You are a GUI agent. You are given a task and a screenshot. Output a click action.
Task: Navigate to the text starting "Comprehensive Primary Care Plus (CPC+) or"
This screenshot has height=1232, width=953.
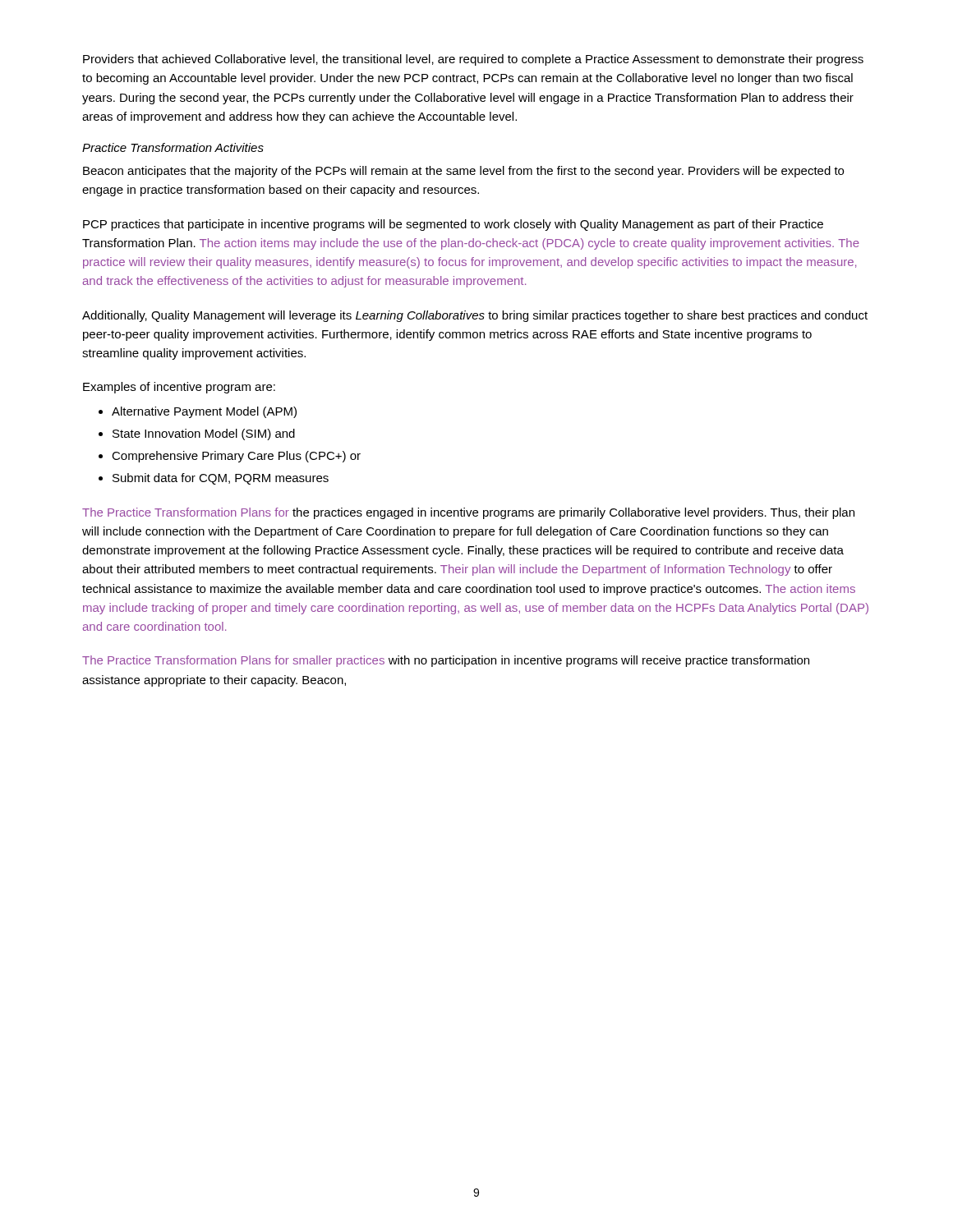coord(236,455)
